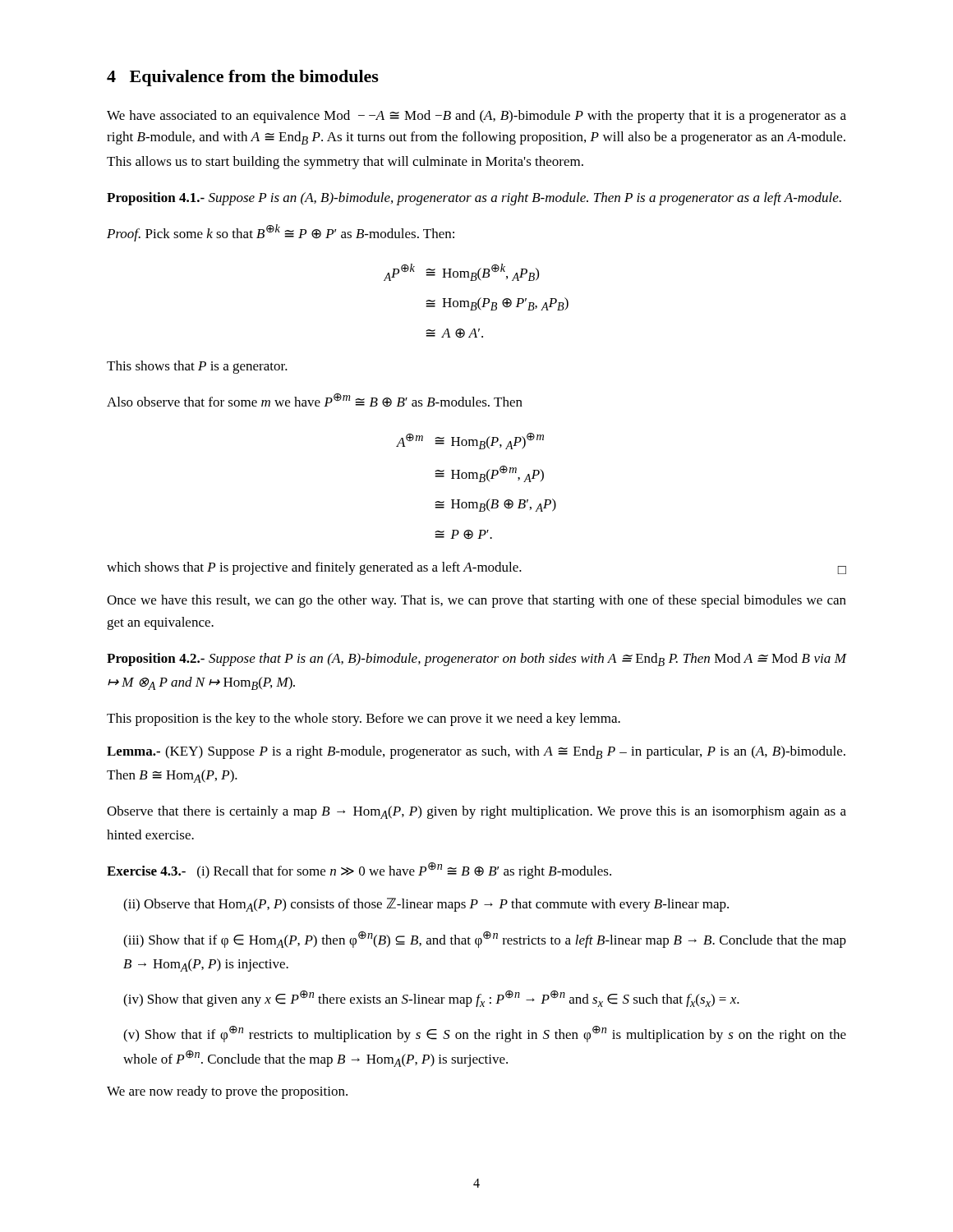Screen dimensions: 1232x953
Task: Click on the block starting "Proposition 4.2.- Suppose that"
Action: (x=476, y=672)
